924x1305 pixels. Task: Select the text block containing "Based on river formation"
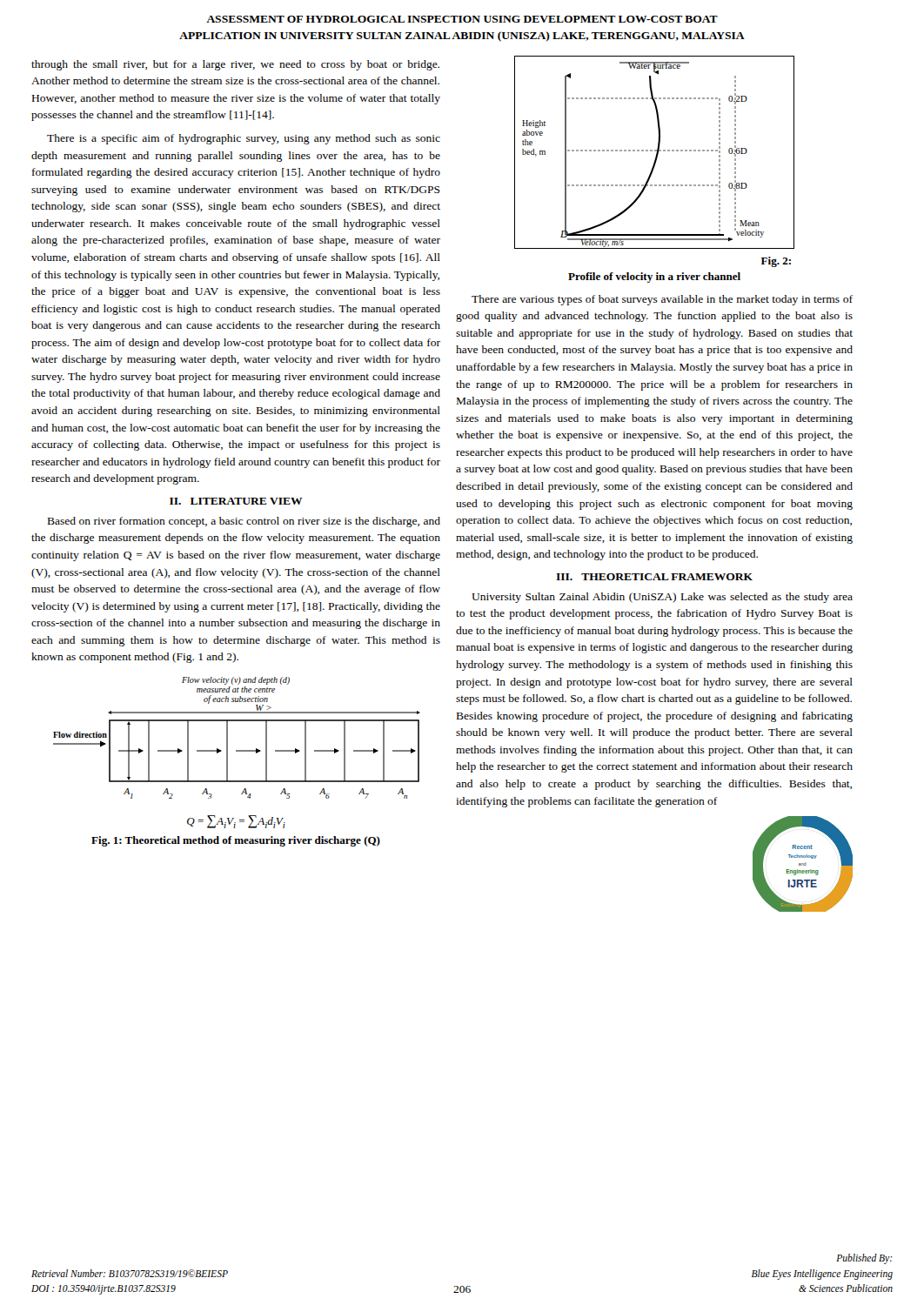(236, 589)
